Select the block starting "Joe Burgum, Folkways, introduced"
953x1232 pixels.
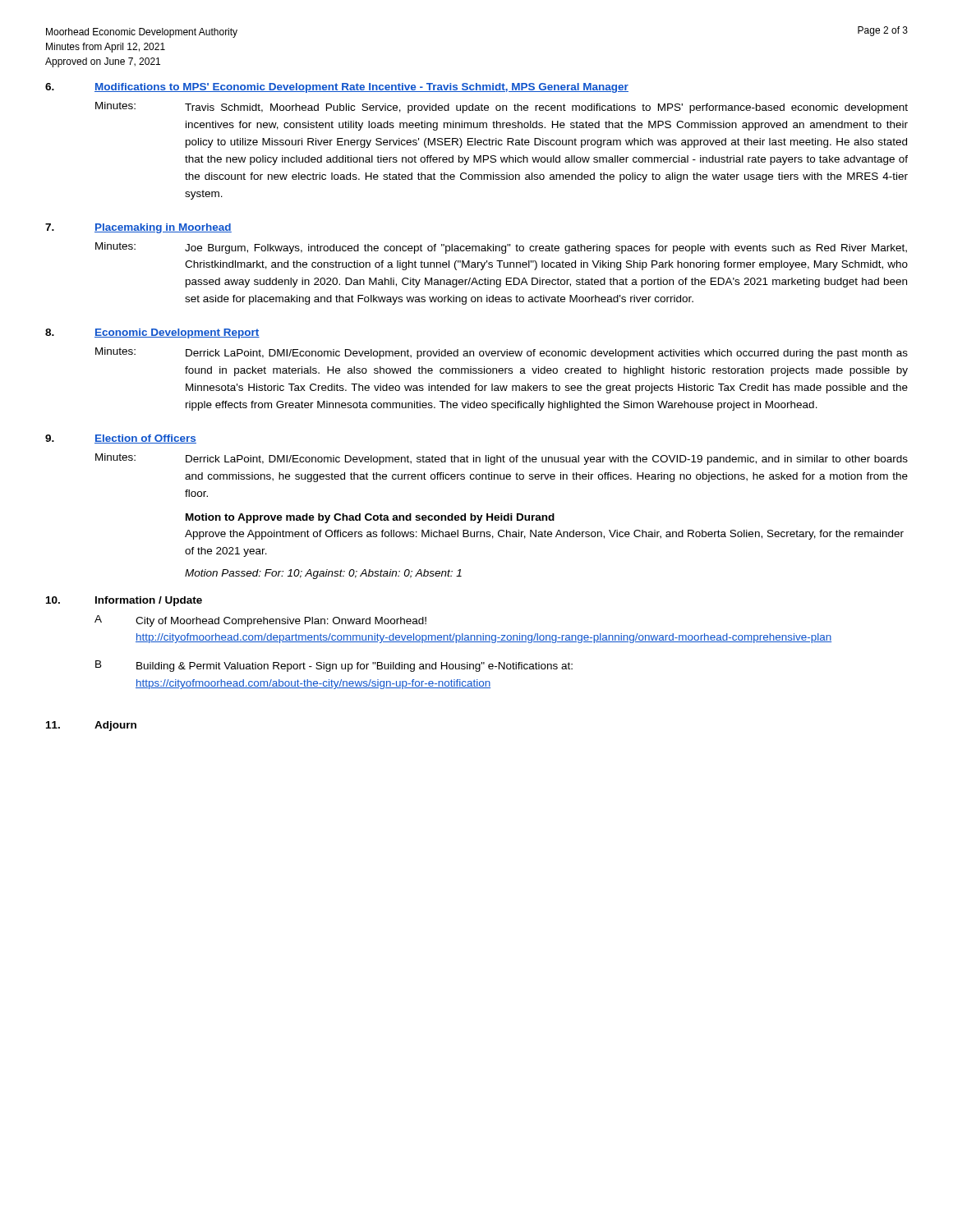coord(546,273)
